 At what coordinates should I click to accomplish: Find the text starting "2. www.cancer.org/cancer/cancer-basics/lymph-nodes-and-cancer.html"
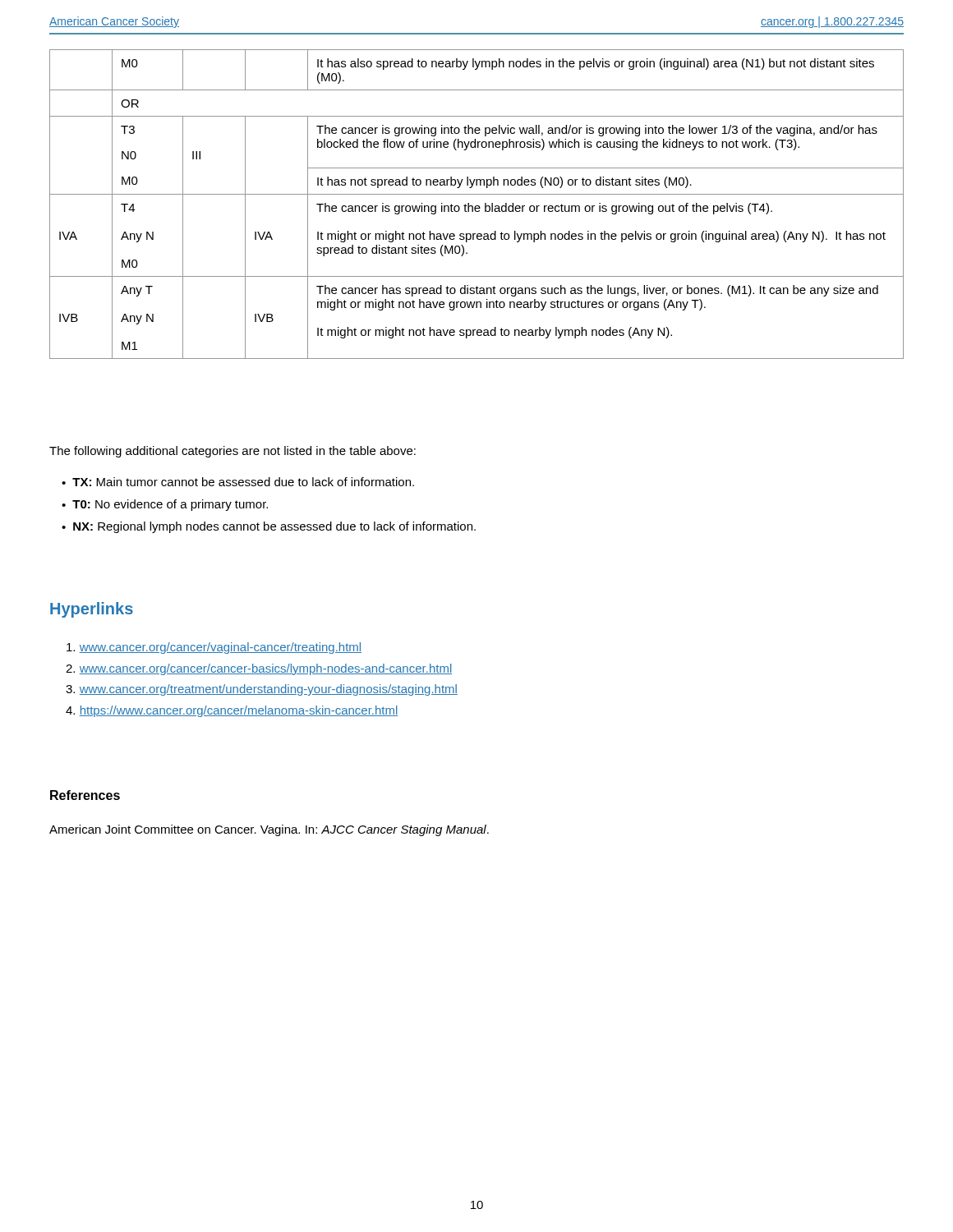[x=259, y=668]
